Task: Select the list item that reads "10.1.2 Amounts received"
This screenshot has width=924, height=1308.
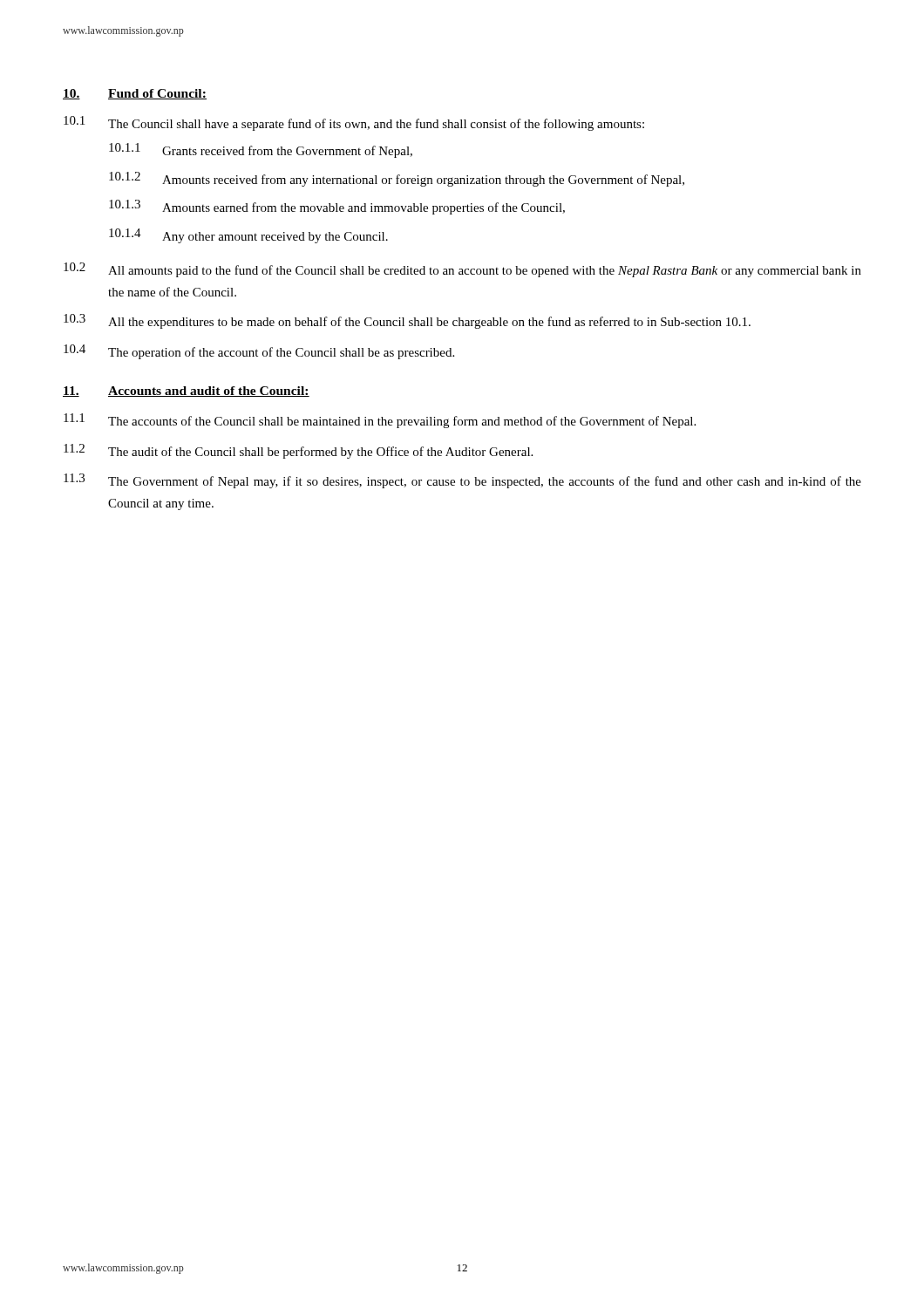Action: pyautogui.click(x=485, y=180)
